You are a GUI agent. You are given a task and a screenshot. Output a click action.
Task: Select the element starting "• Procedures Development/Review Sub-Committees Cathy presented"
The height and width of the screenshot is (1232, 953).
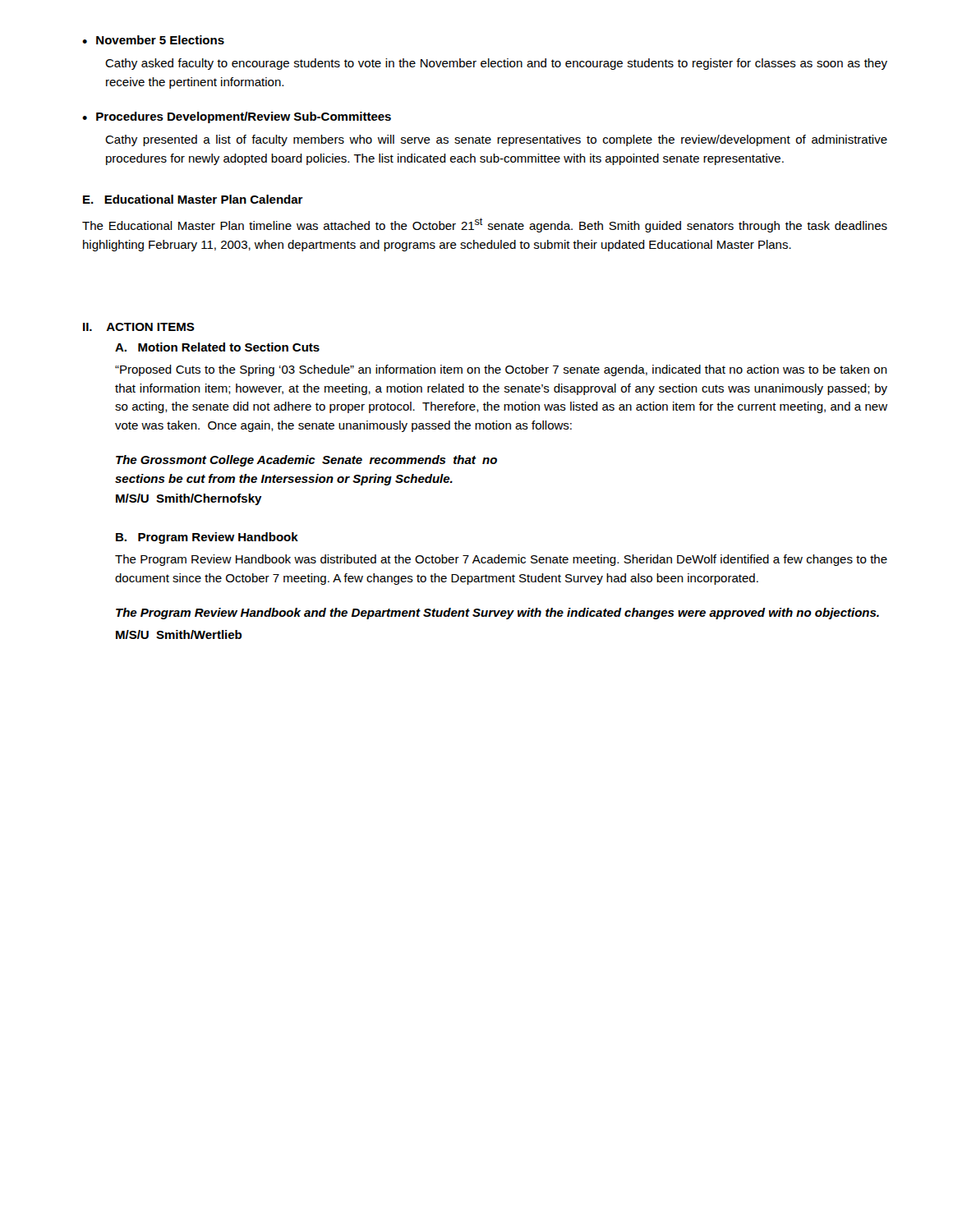tap(485, 138)
